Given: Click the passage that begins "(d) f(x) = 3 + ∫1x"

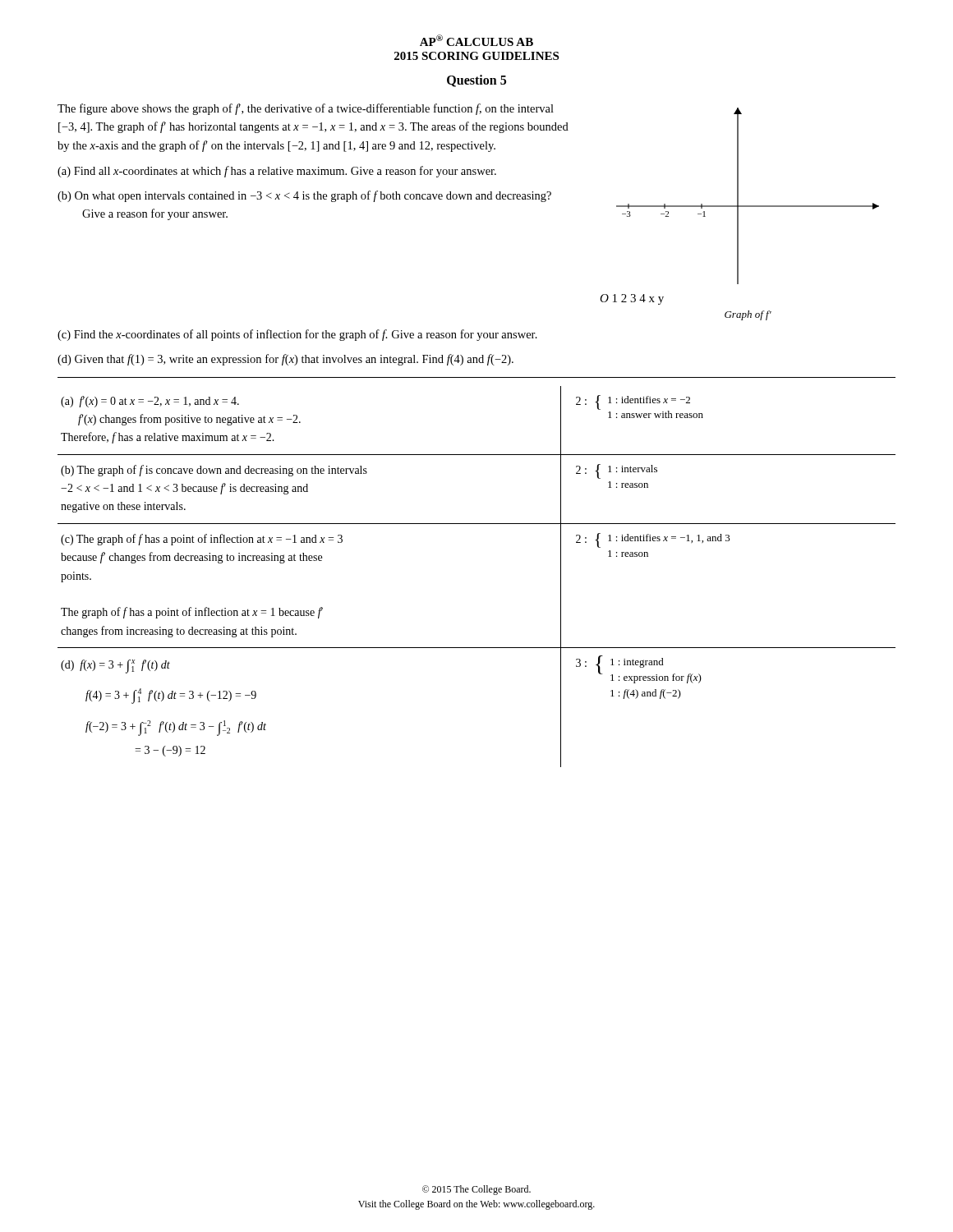Looking at the screenshot, I should point(115,667).
